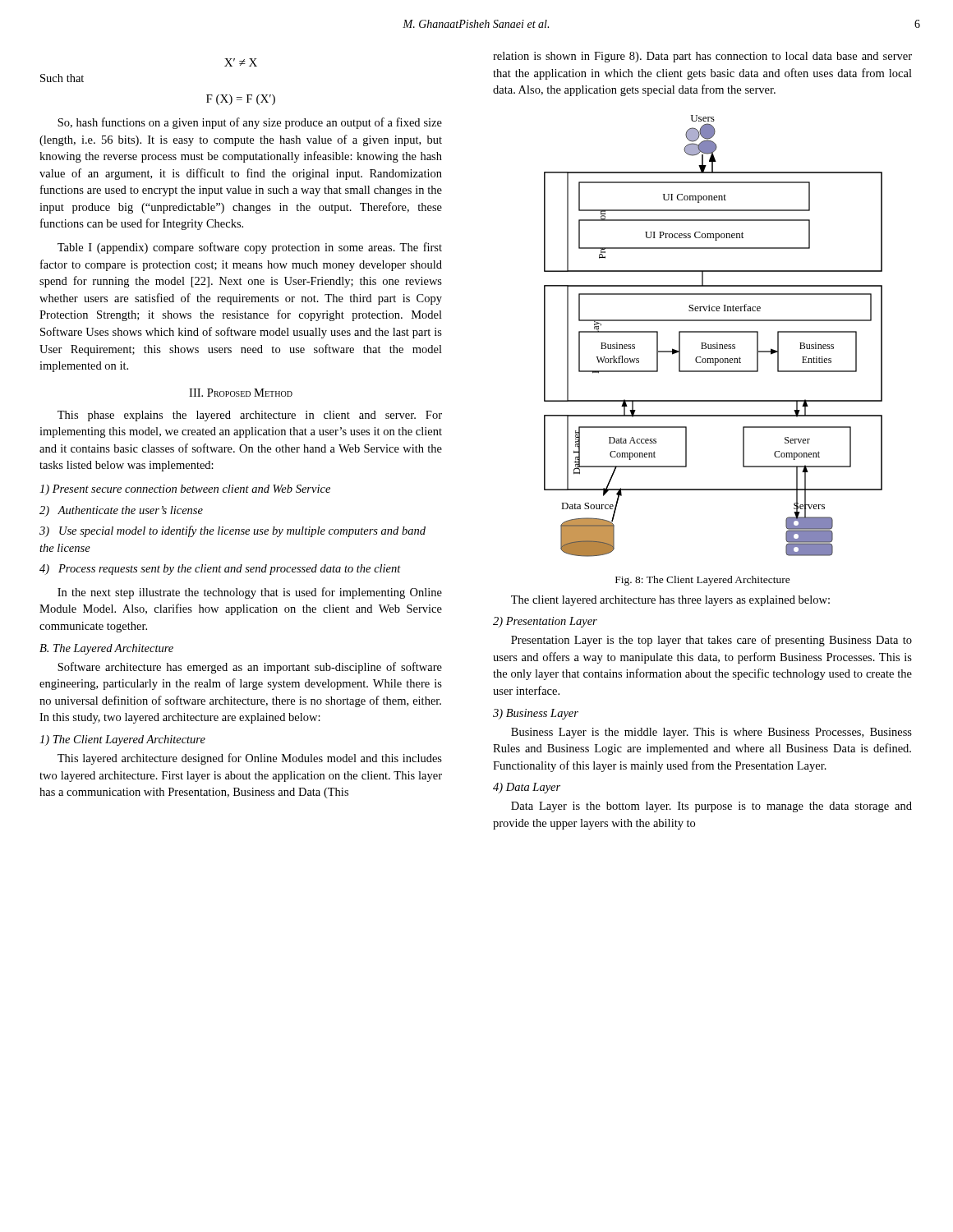The height and width of the screenshot is (1232, 953).
Task: Click on the text starting "In the next step illustrate the technology"
Action: click(x=241, y=609)
